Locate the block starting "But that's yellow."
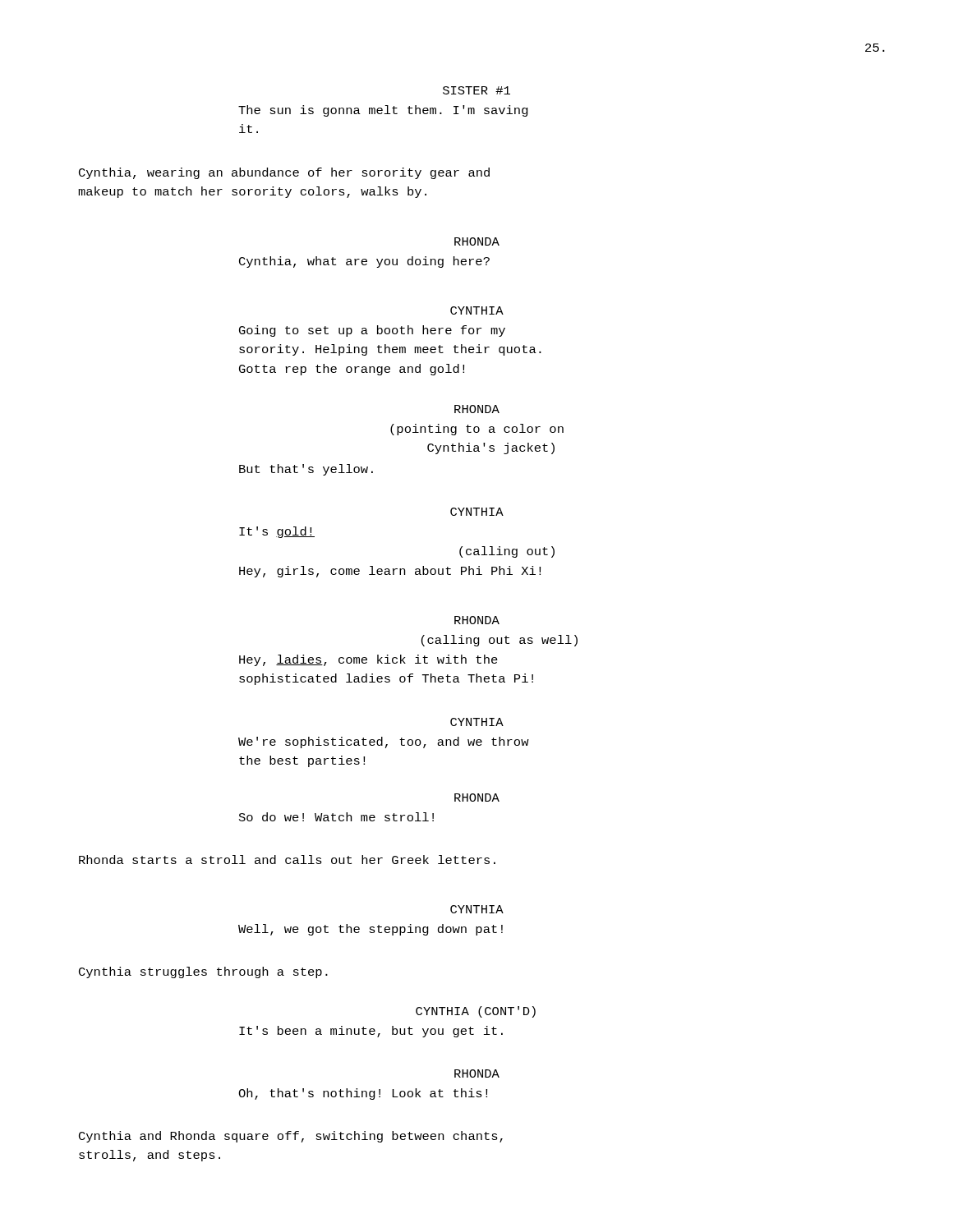Image resolution: width=953 pixels, height=1232 pixels. tap(307, 470)
